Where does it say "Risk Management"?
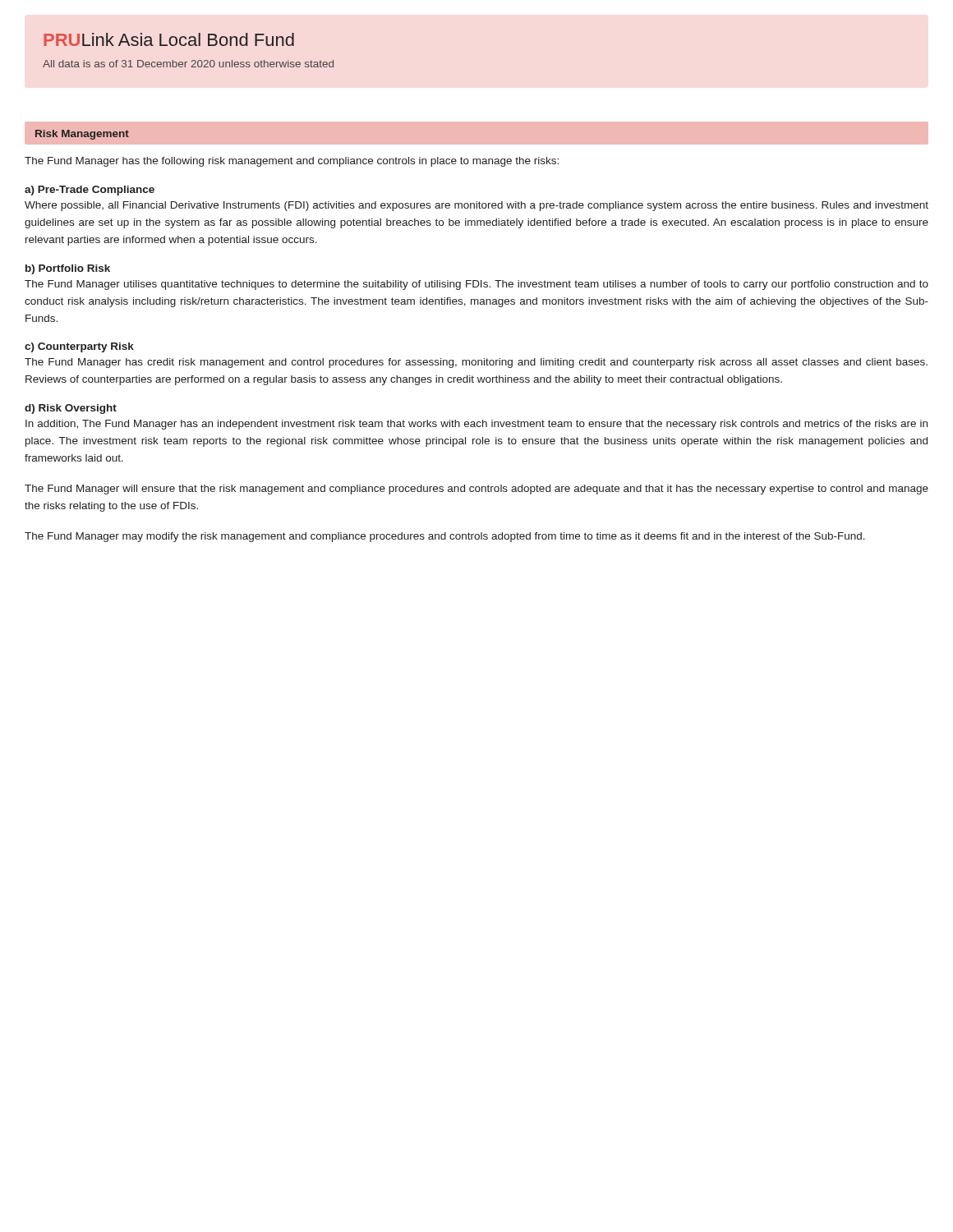 tap(82, 133)
